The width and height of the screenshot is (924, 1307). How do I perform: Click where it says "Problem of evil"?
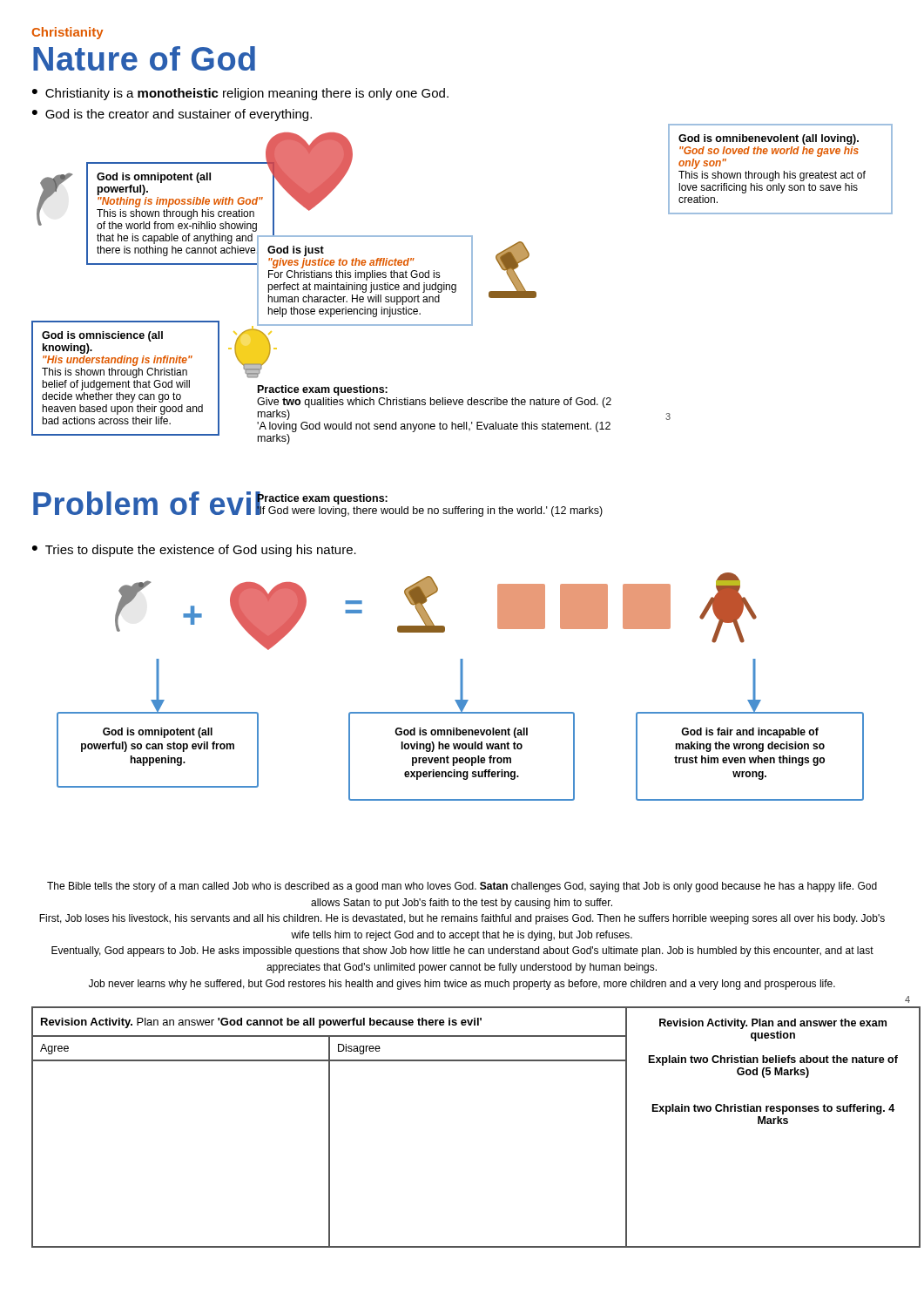coord(147,504)
